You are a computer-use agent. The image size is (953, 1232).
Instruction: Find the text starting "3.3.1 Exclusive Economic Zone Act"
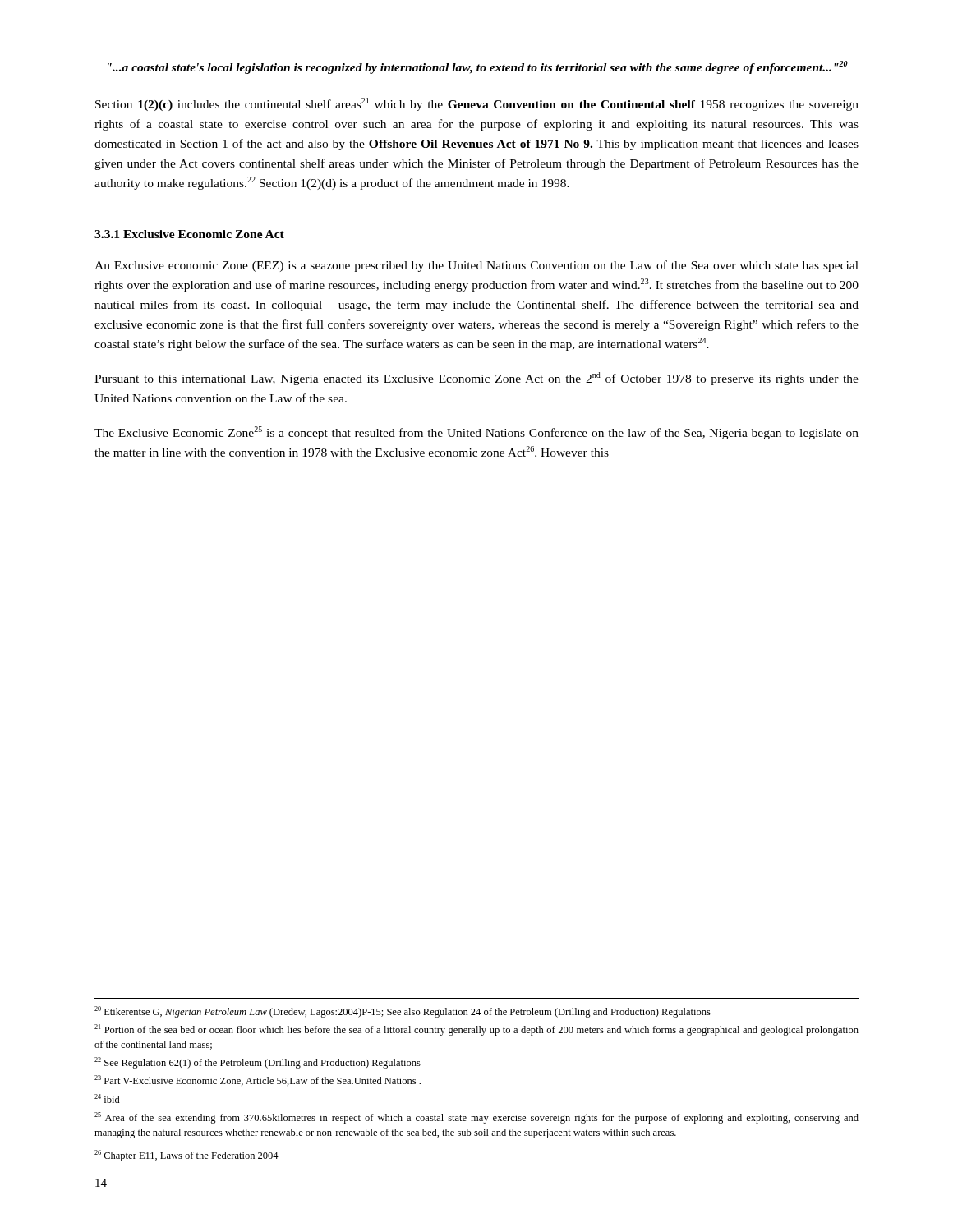click(189, 234)
